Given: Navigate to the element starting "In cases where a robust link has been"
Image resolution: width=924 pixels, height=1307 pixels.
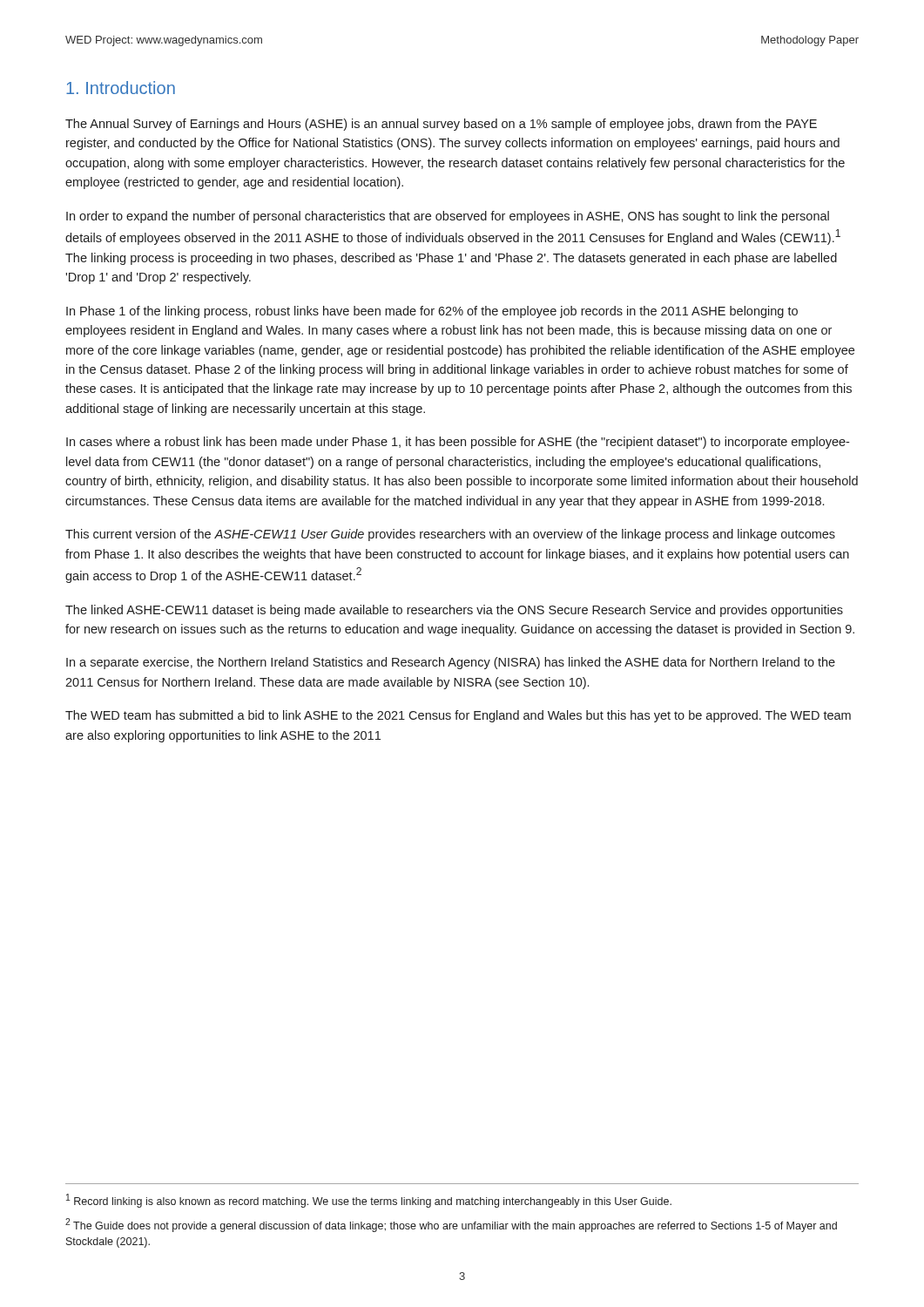Looking at the screenshot, I should [462, 471].
